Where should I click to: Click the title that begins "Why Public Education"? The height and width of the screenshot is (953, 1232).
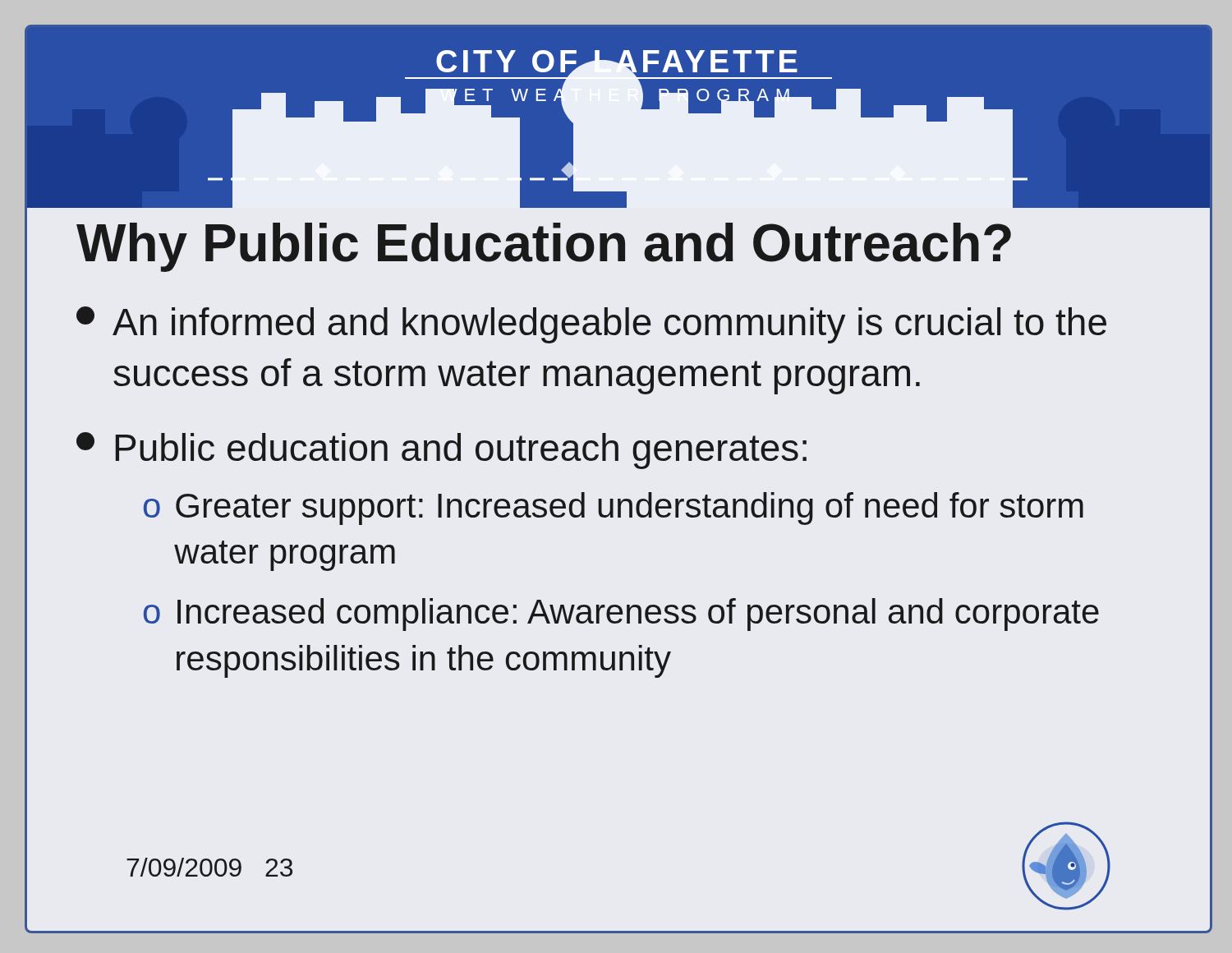618,243
